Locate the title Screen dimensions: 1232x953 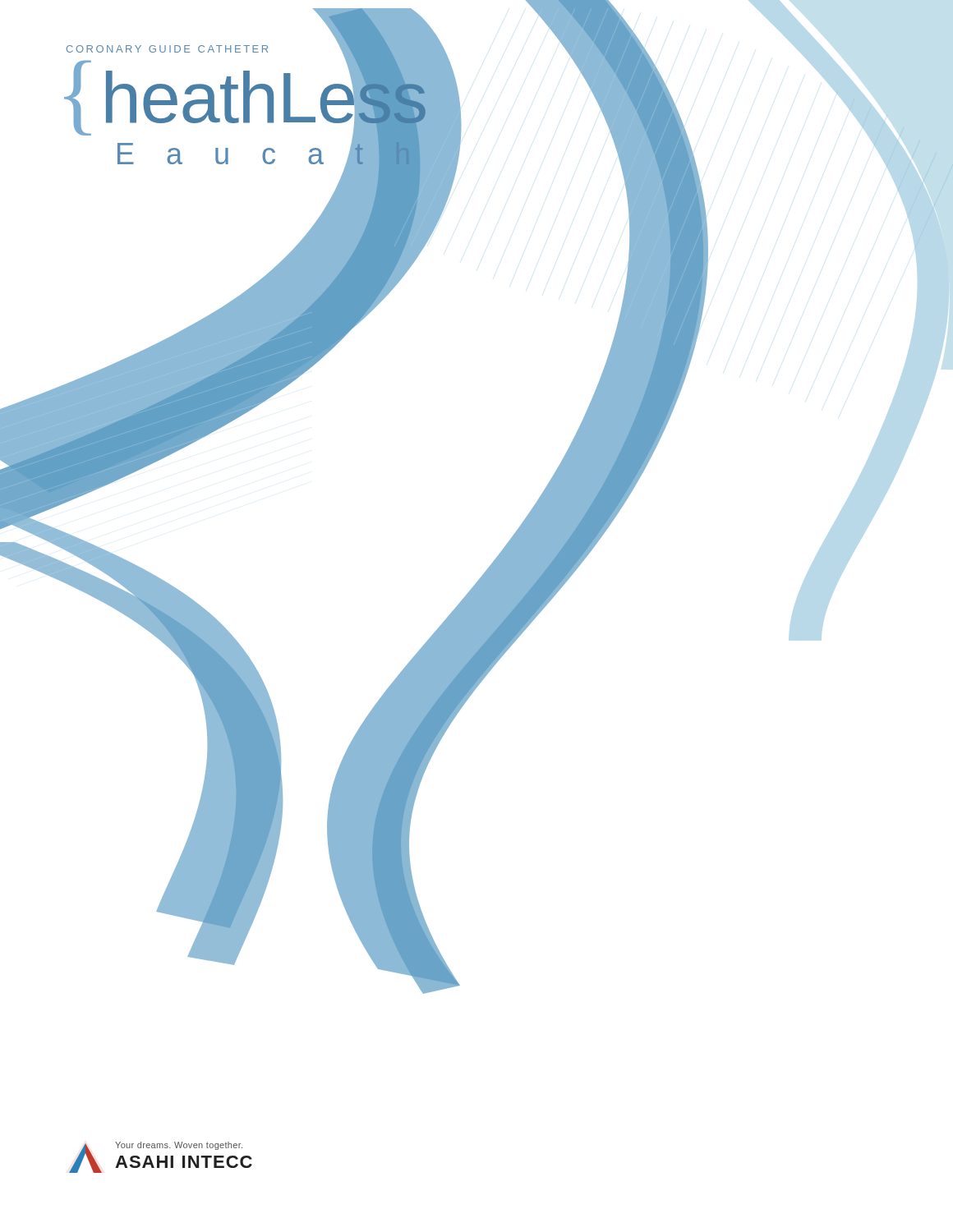pyautogui.click(x=241, y=117)
